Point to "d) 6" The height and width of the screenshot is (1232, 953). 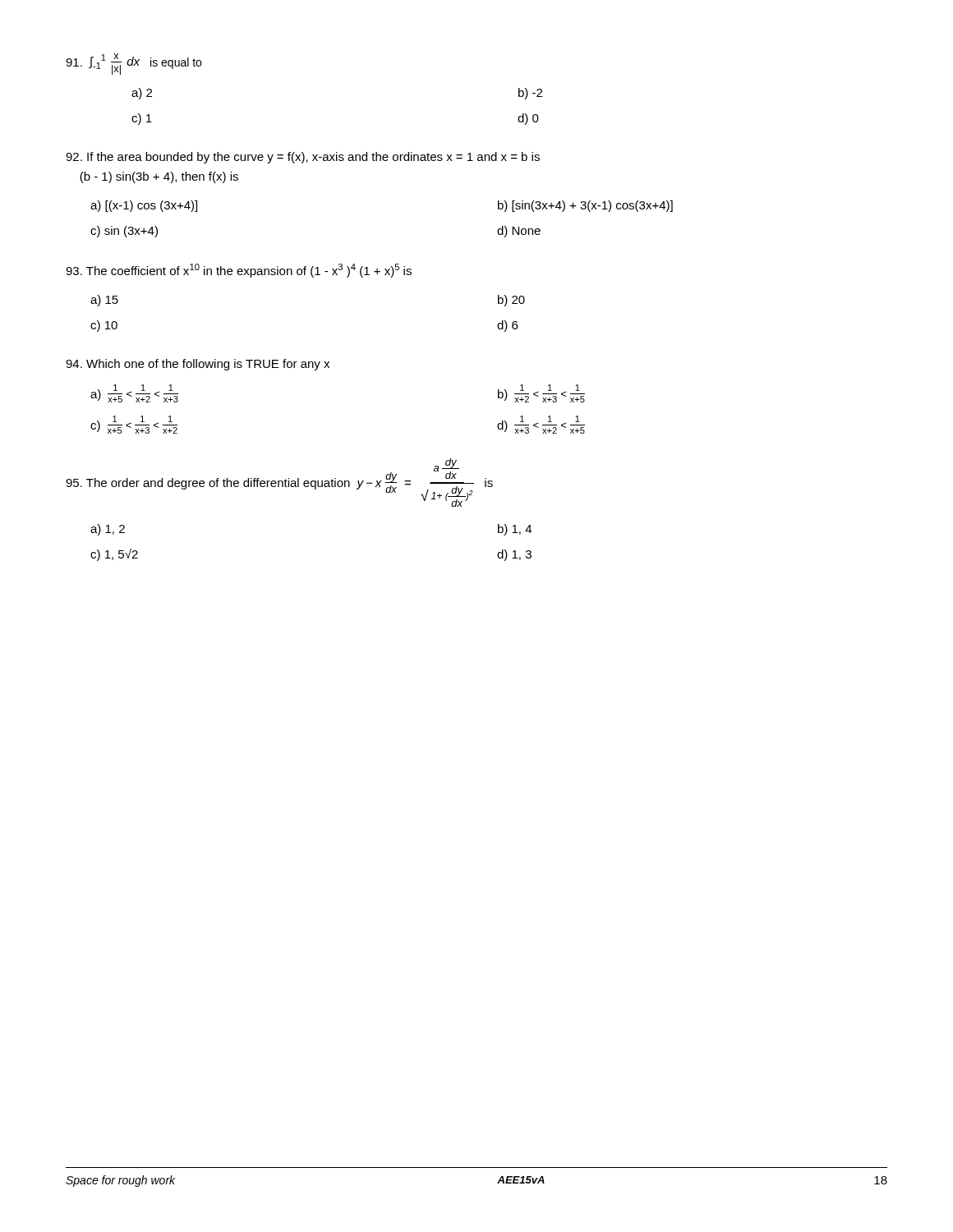click(508, 325)
